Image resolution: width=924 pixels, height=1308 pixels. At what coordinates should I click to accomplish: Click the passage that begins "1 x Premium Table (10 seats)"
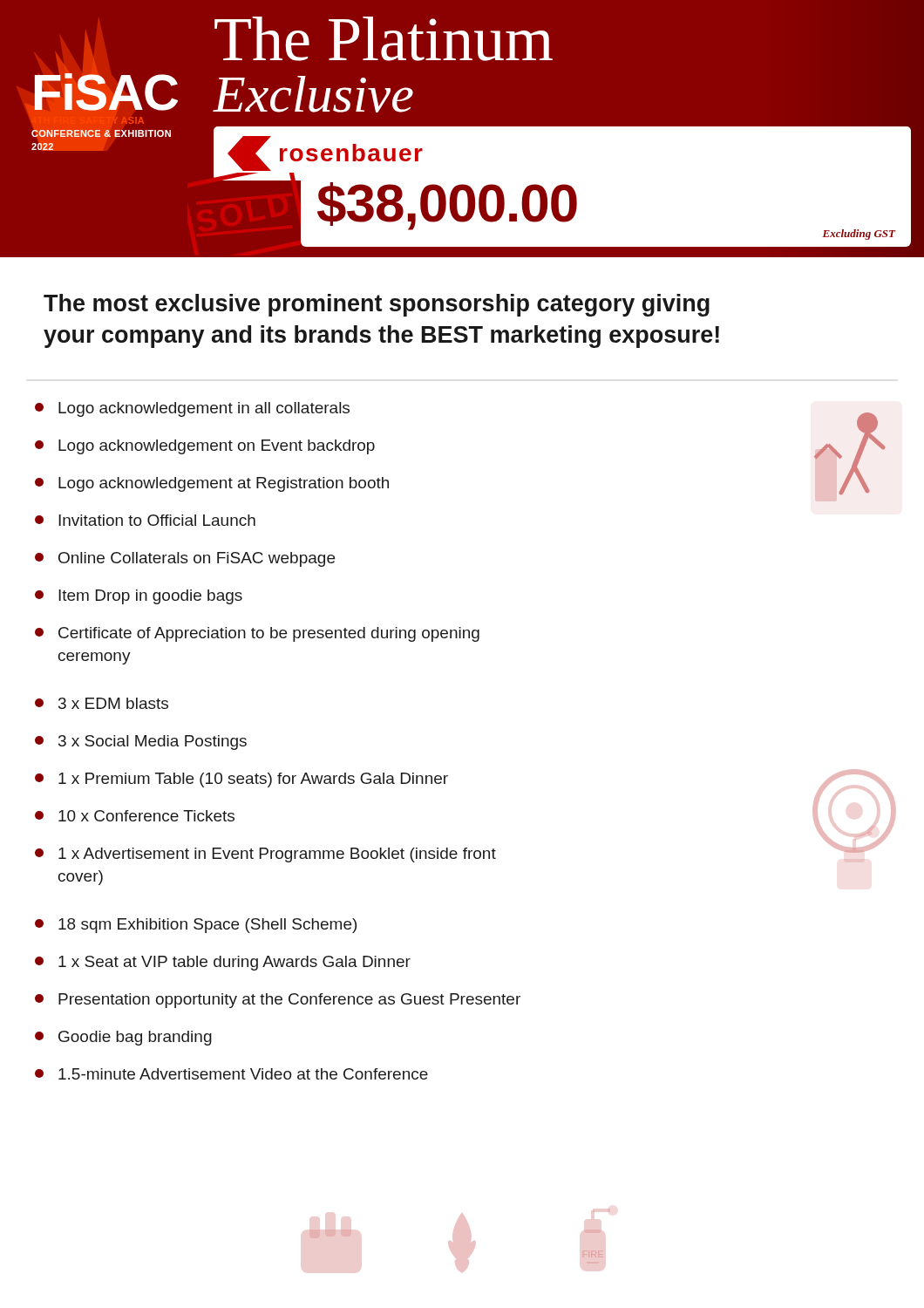(x=241, y=779)
